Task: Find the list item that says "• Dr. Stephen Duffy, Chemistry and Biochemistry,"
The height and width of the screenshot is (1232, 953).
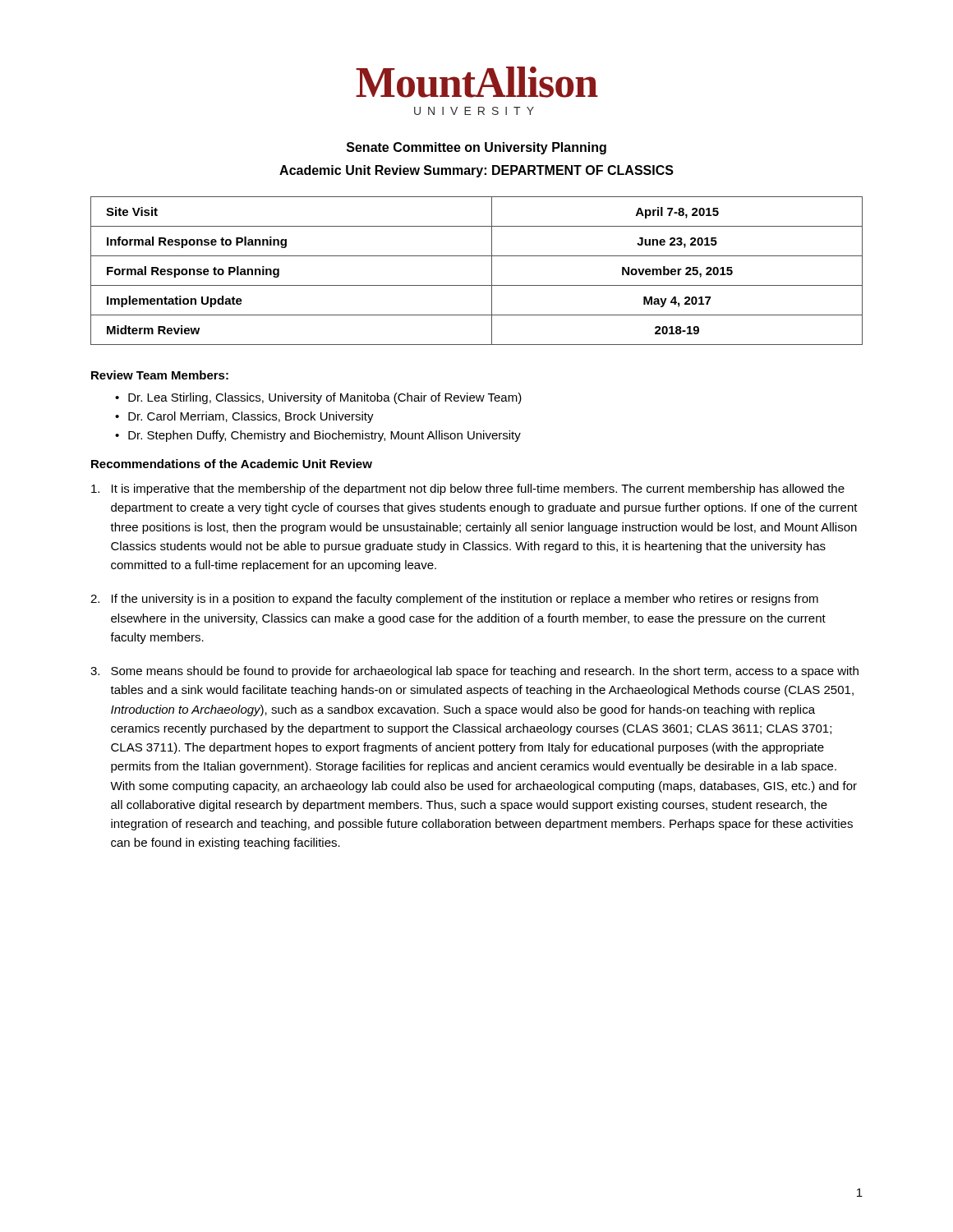Action: [x=318, y=435]
